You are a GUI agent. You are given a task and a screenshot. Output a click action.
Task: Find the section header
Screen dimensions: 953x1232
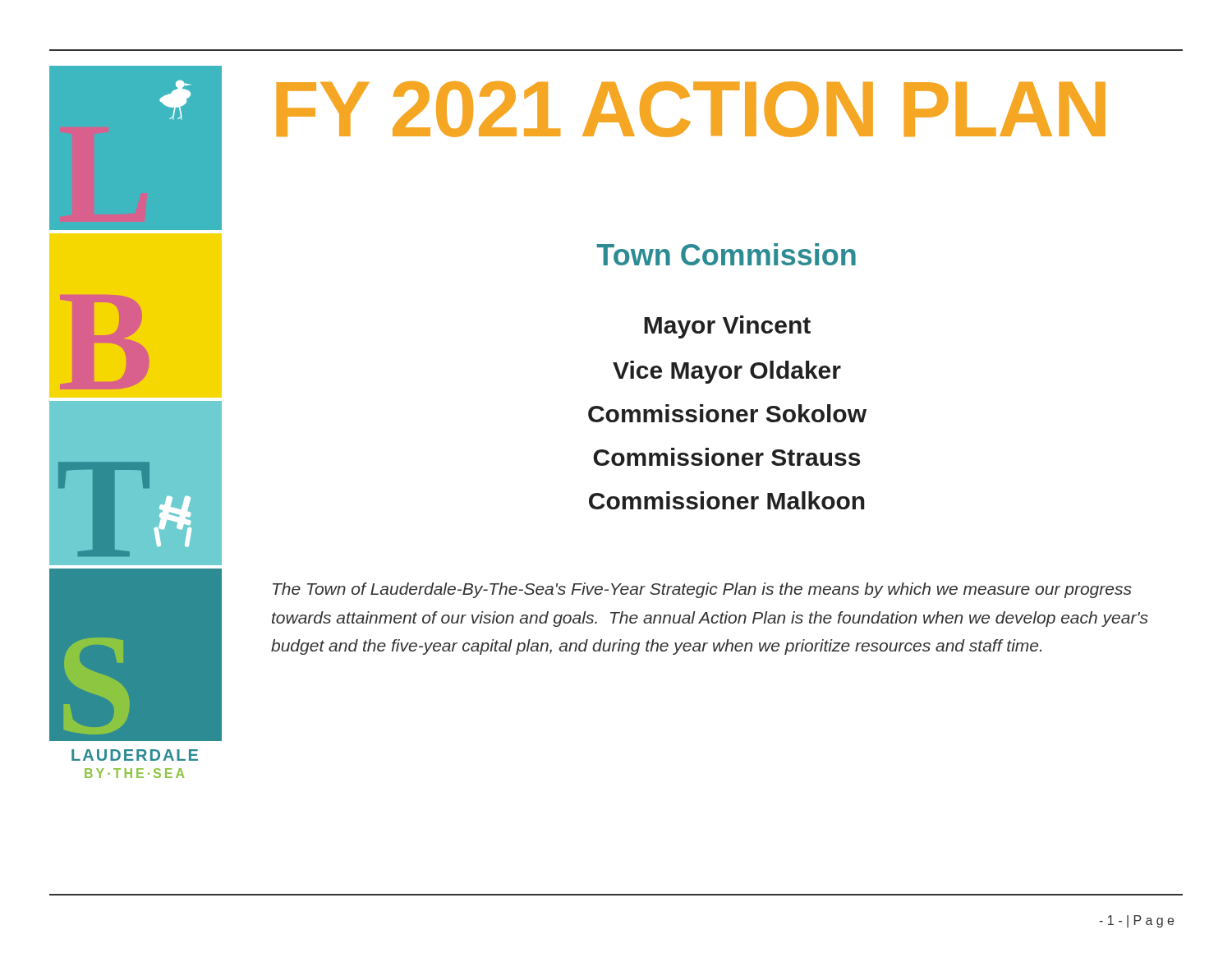pyautogui.click(x=727, y=255)
